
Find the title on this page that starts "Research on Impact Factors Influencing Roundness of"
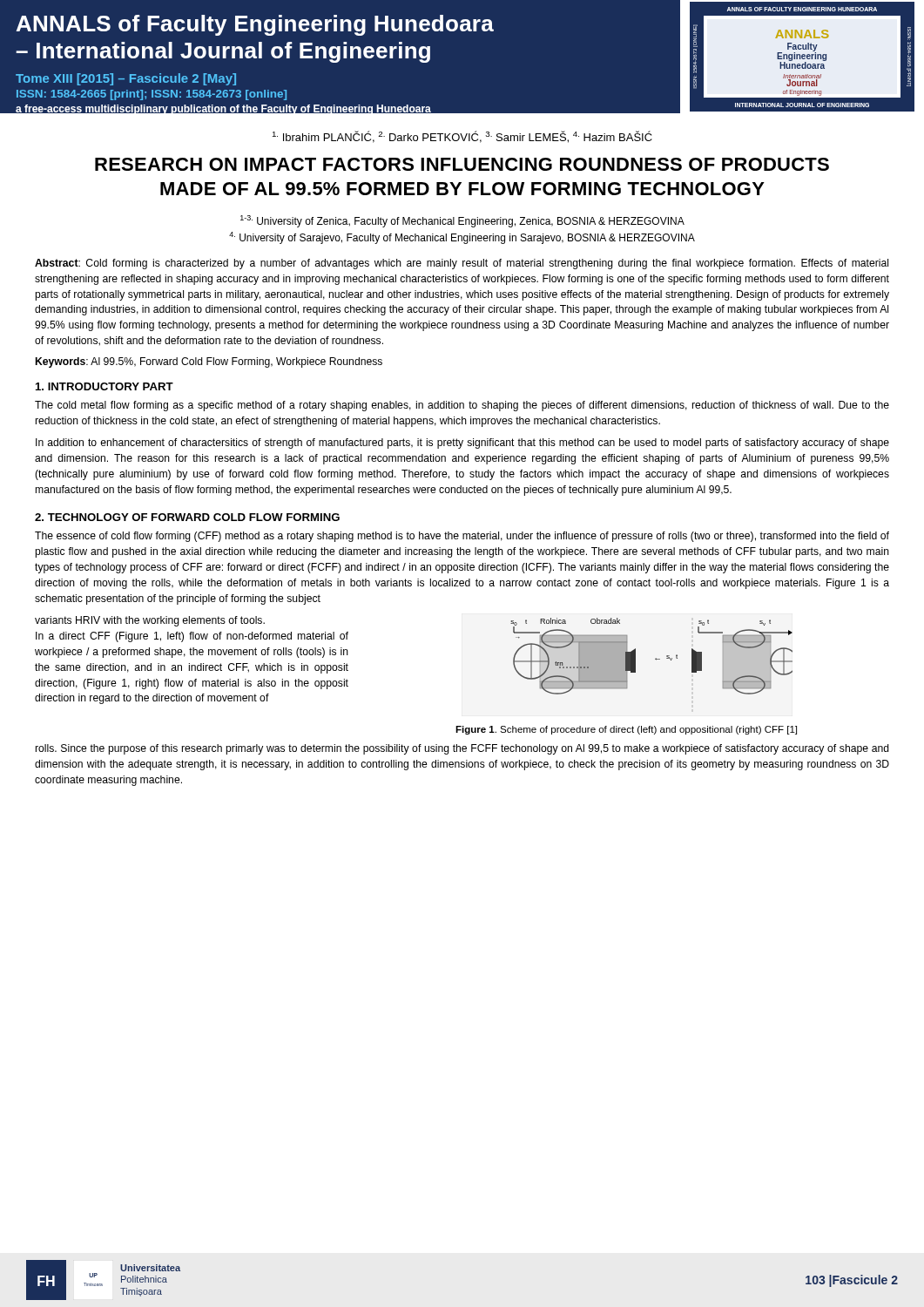tap(462, 177)
